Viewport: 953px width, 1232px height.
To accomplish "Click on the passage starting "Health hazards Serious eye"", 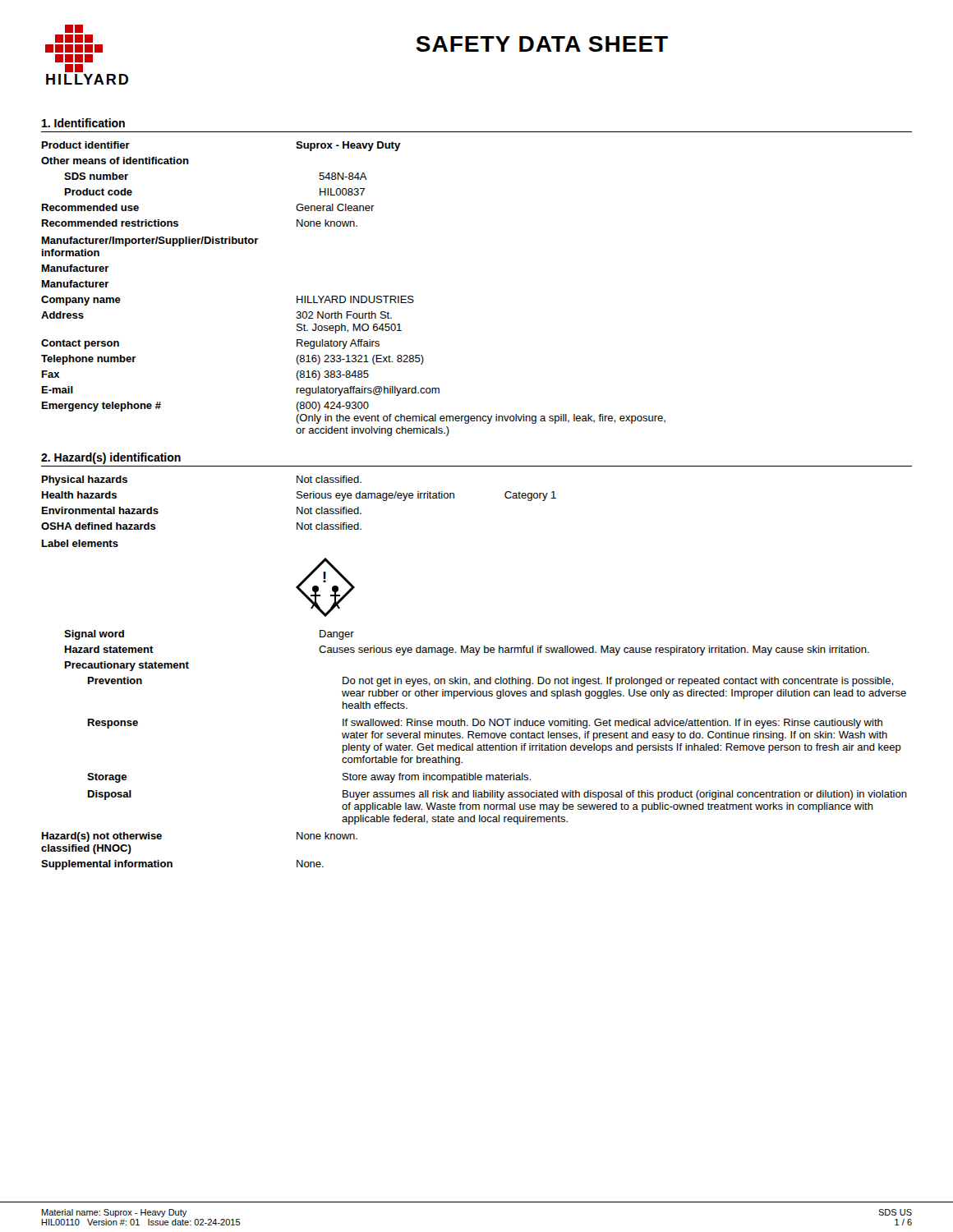I will pos(299,496).
